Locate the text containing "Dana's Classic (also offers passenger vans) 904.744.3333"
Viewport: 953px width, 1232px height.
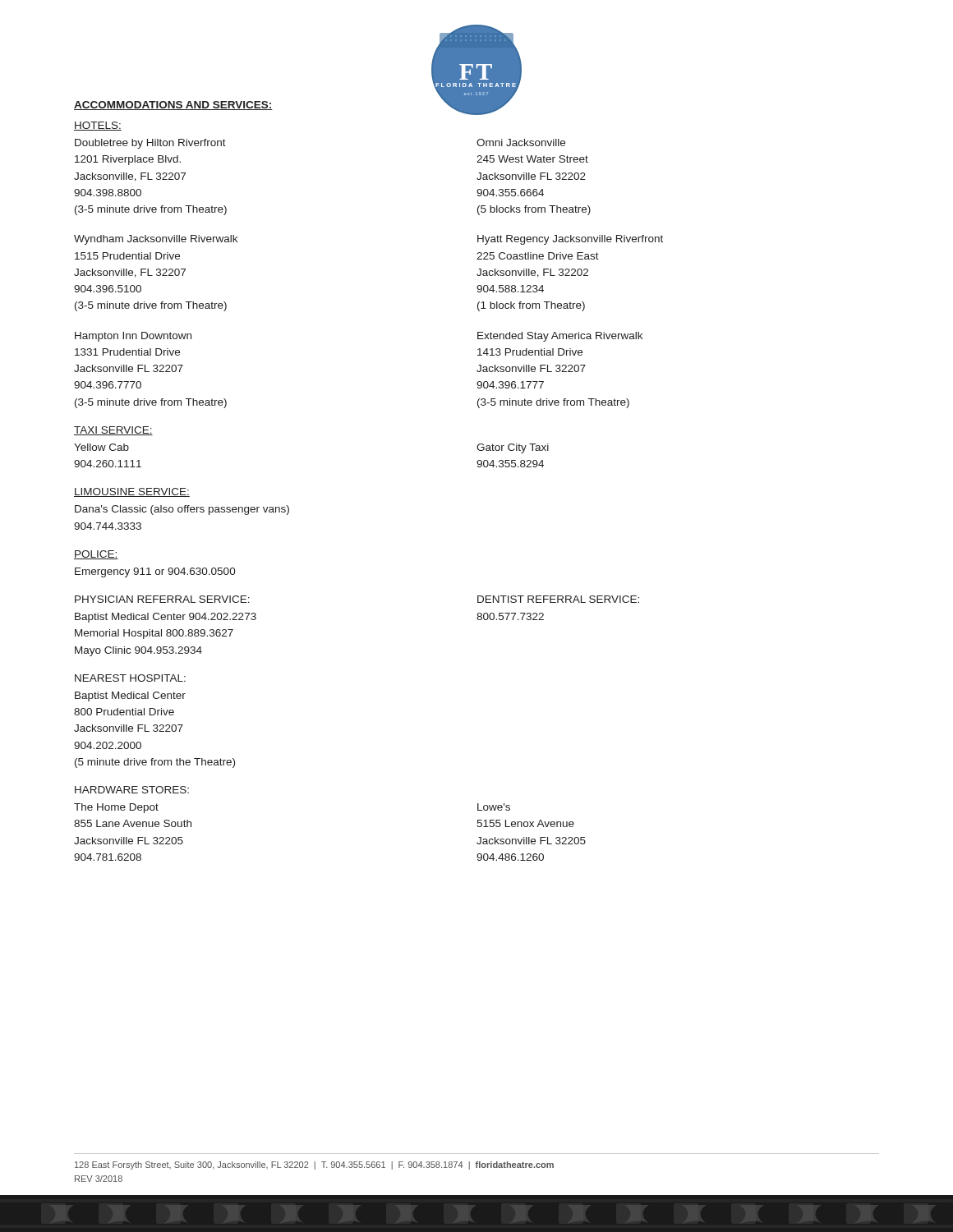pyautogui.click(x=182, y=510)
